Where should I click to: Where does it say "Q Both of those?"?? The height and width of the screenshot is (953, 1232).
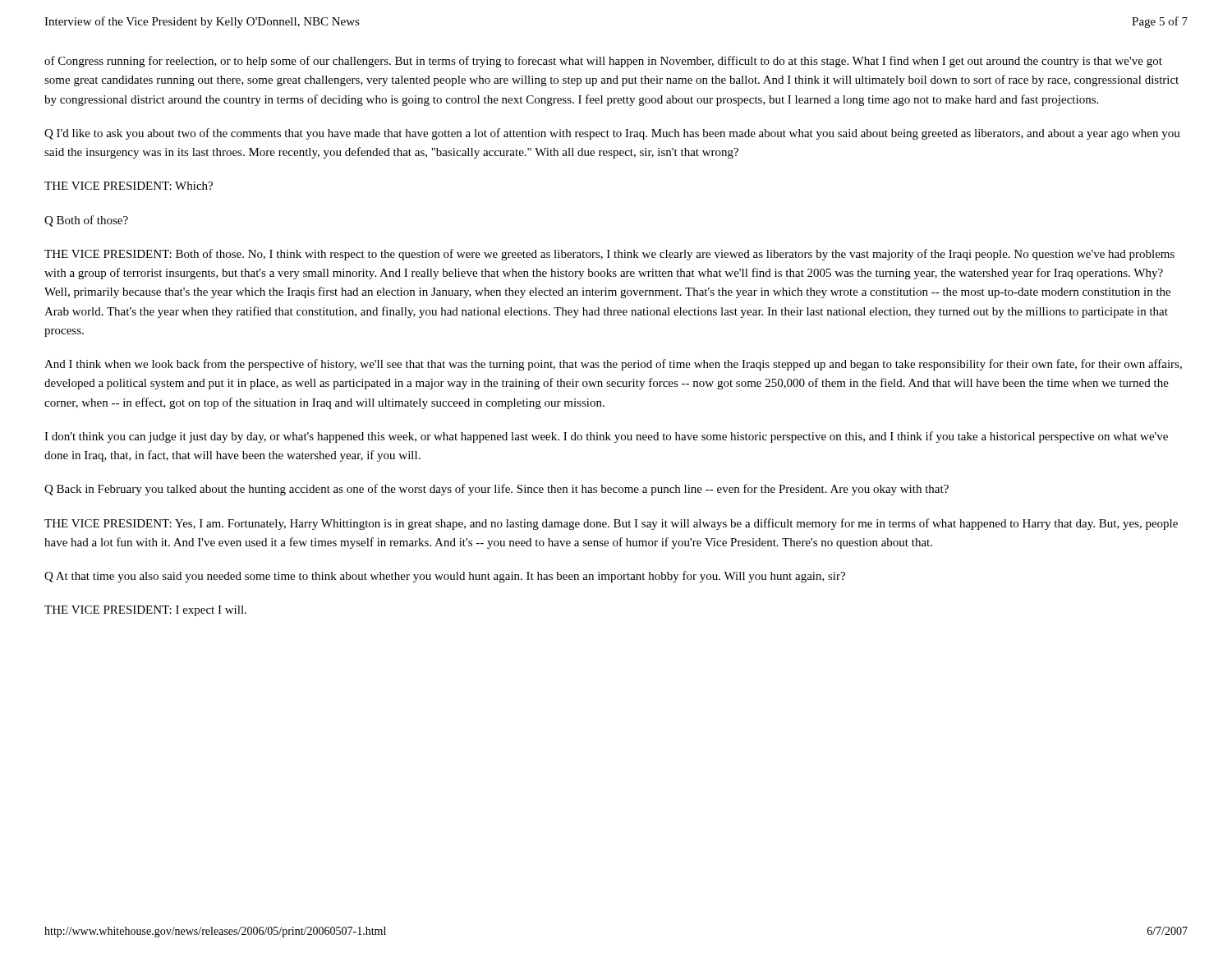point(86,220)
